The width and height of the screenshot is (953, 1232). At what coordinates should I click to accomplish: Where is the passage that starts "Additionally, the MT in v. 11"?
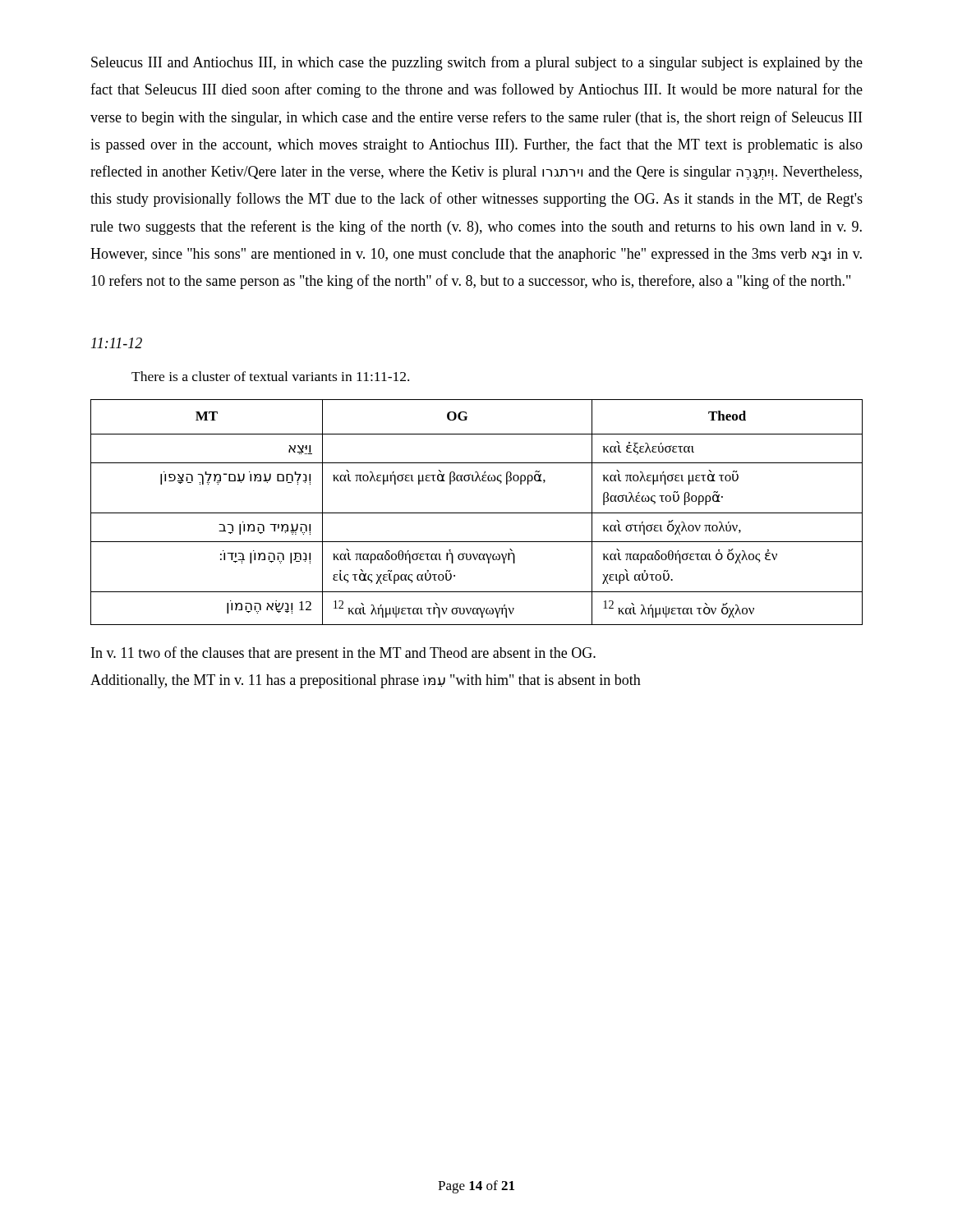(365, 680)
